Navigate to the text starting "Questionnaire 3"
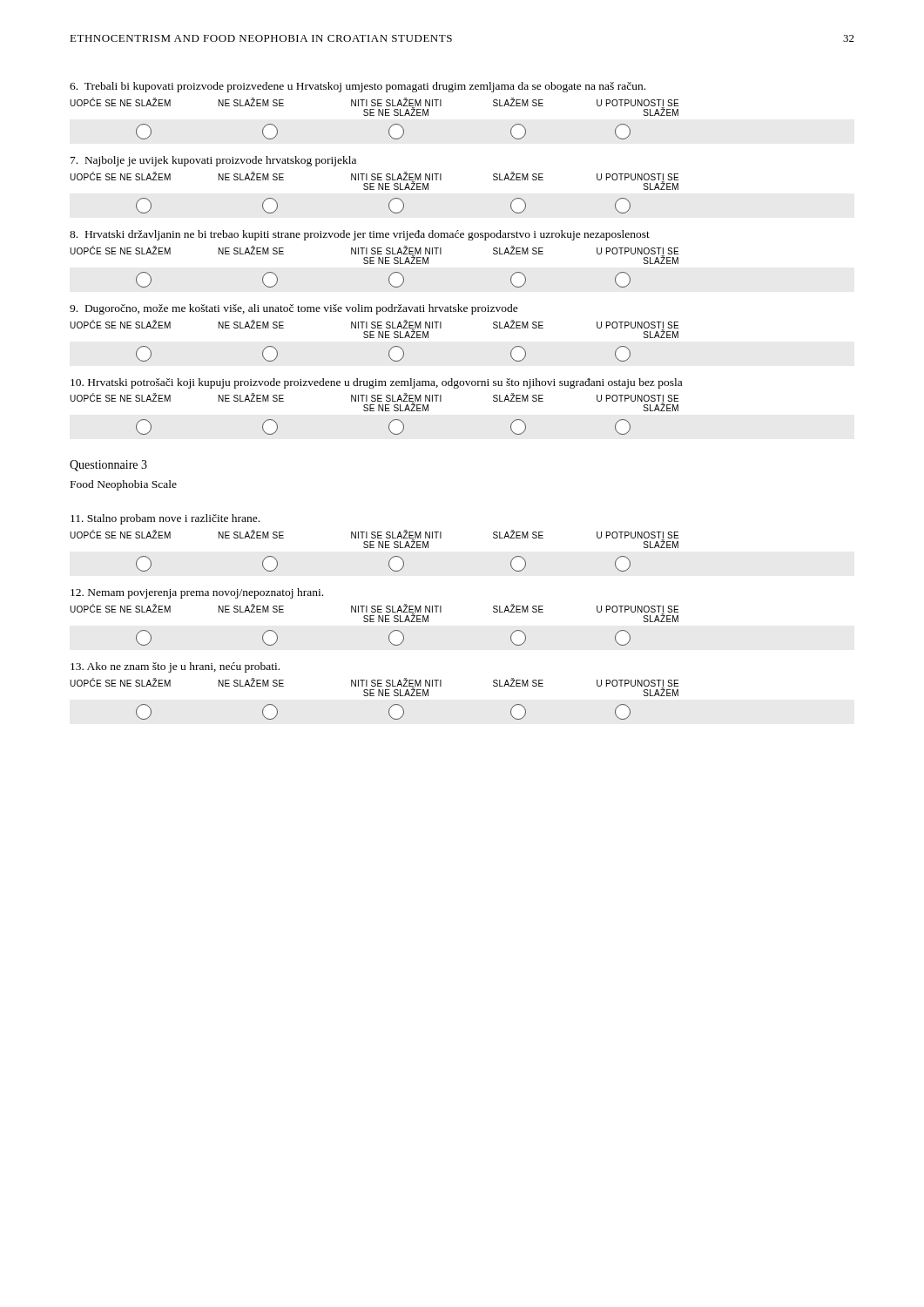 108,465
